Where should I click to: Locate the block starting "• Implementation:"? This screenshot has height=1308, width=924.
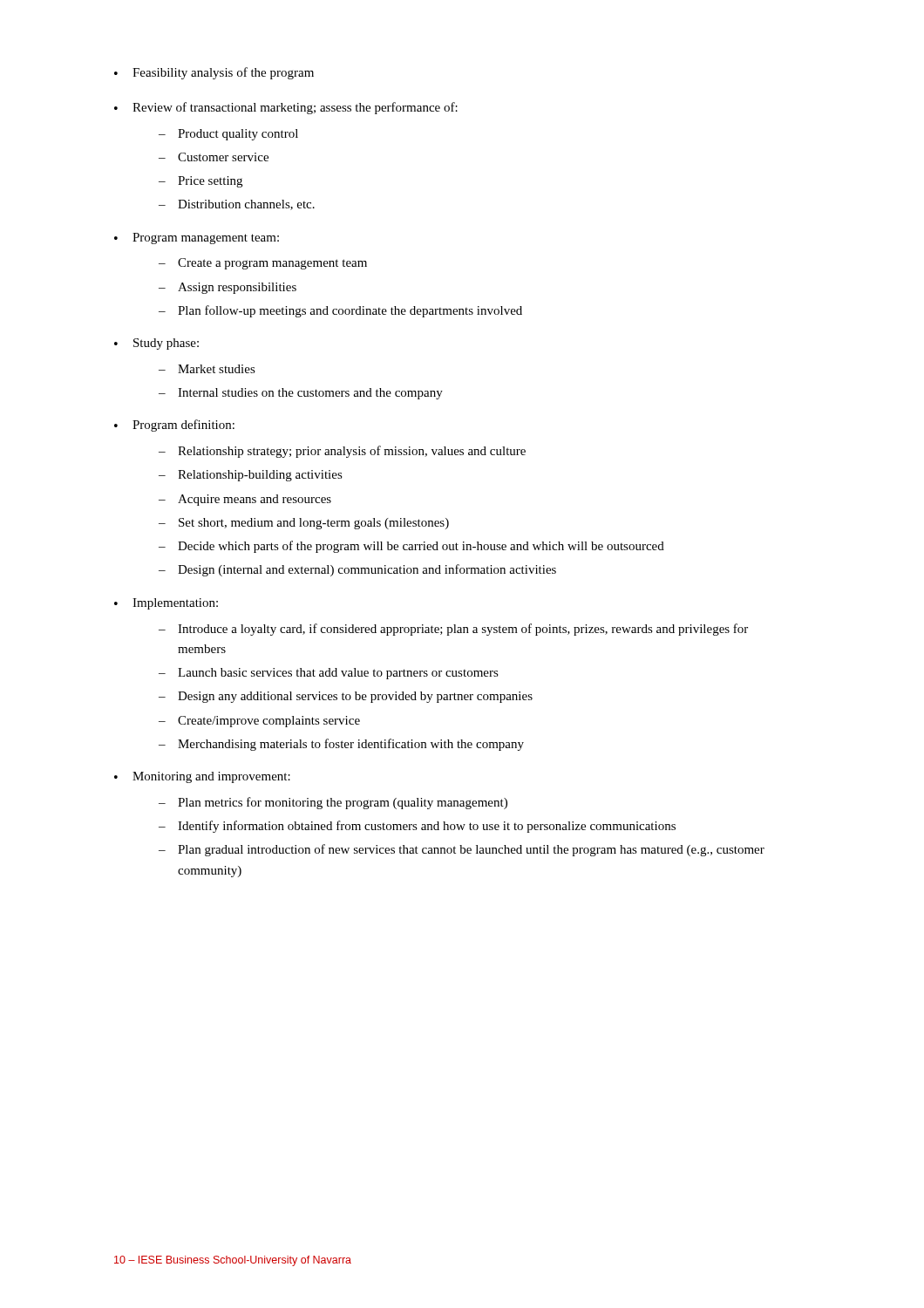166,604
